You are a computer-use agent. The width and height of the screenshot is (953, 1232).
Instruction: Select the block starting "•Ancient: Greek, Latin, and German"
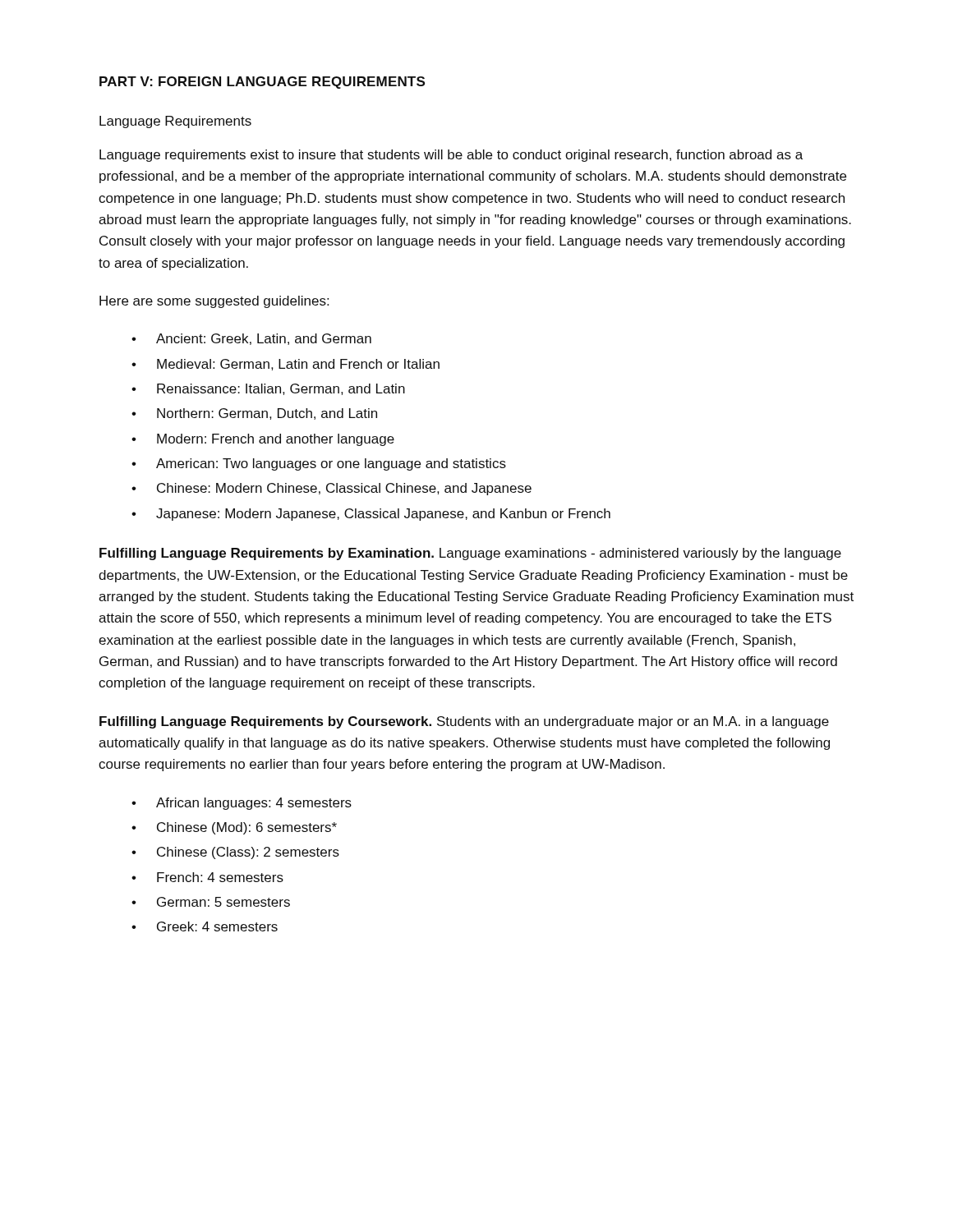tap(252, 340)
